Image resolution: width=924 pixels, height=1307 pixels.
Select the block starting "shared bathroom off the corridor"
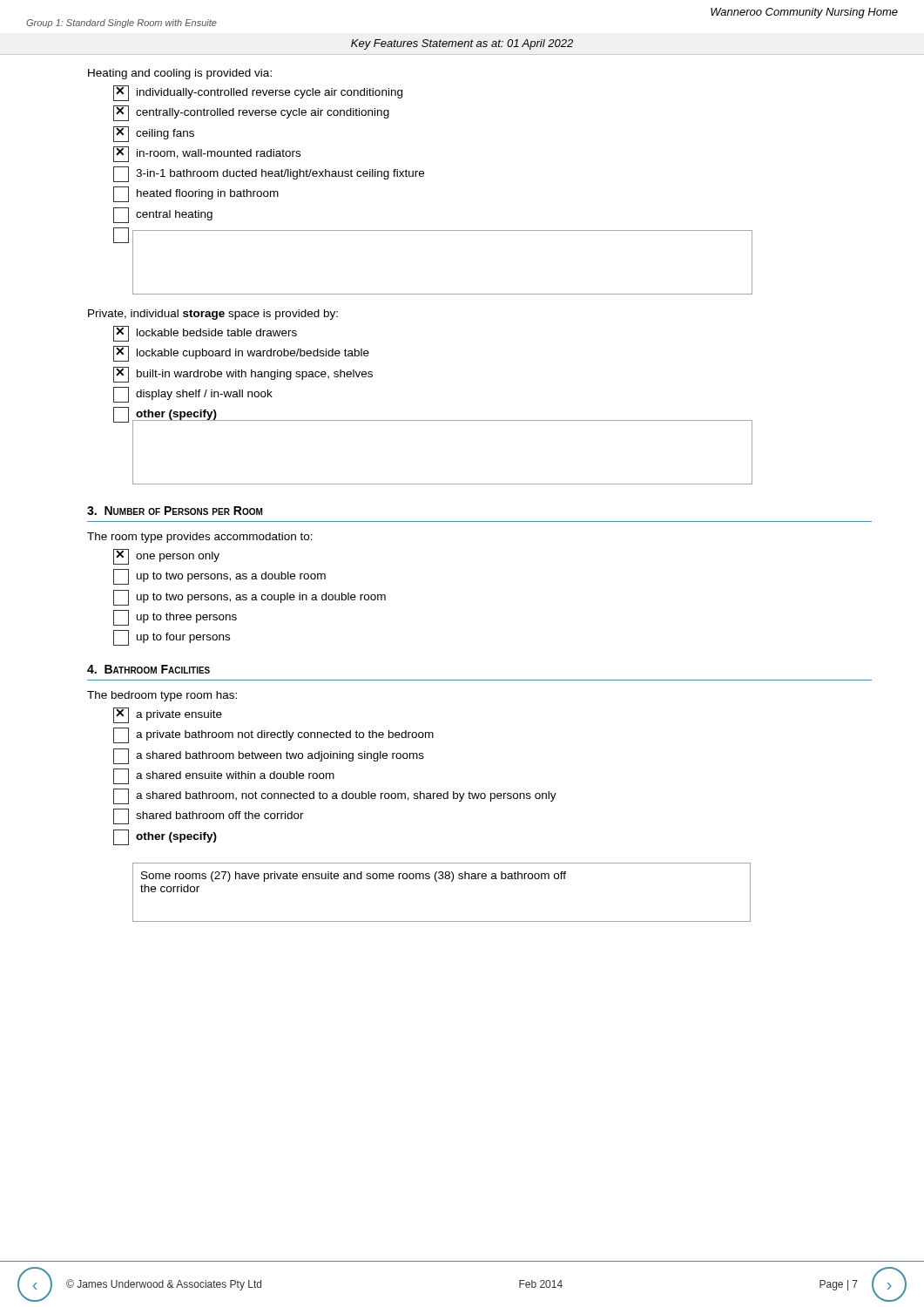click(208, 816)
